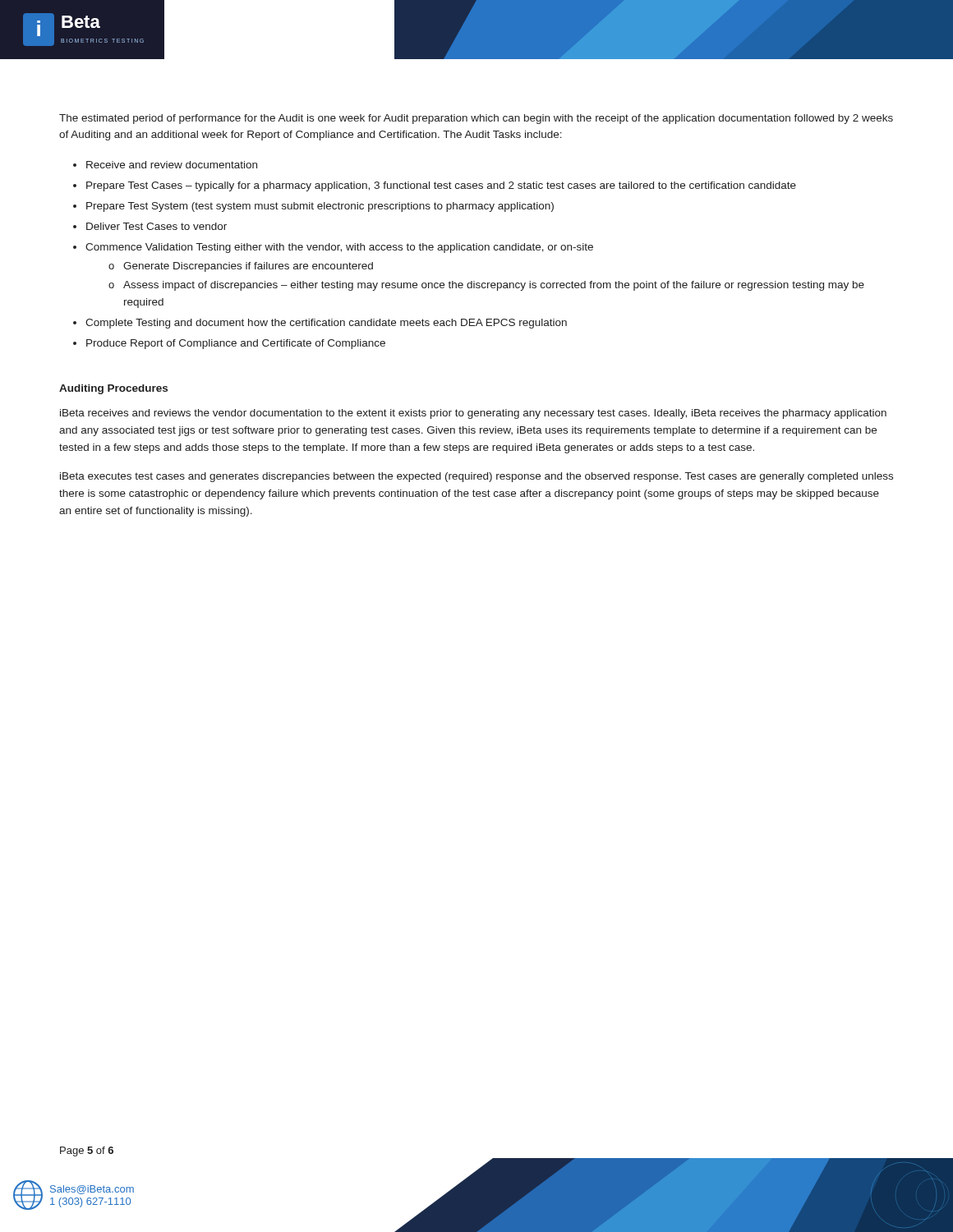Navigate to the element starting "Prepare Test Cases – typically"
This screenshot has width=953, height=1232.
tap(441, 185)
